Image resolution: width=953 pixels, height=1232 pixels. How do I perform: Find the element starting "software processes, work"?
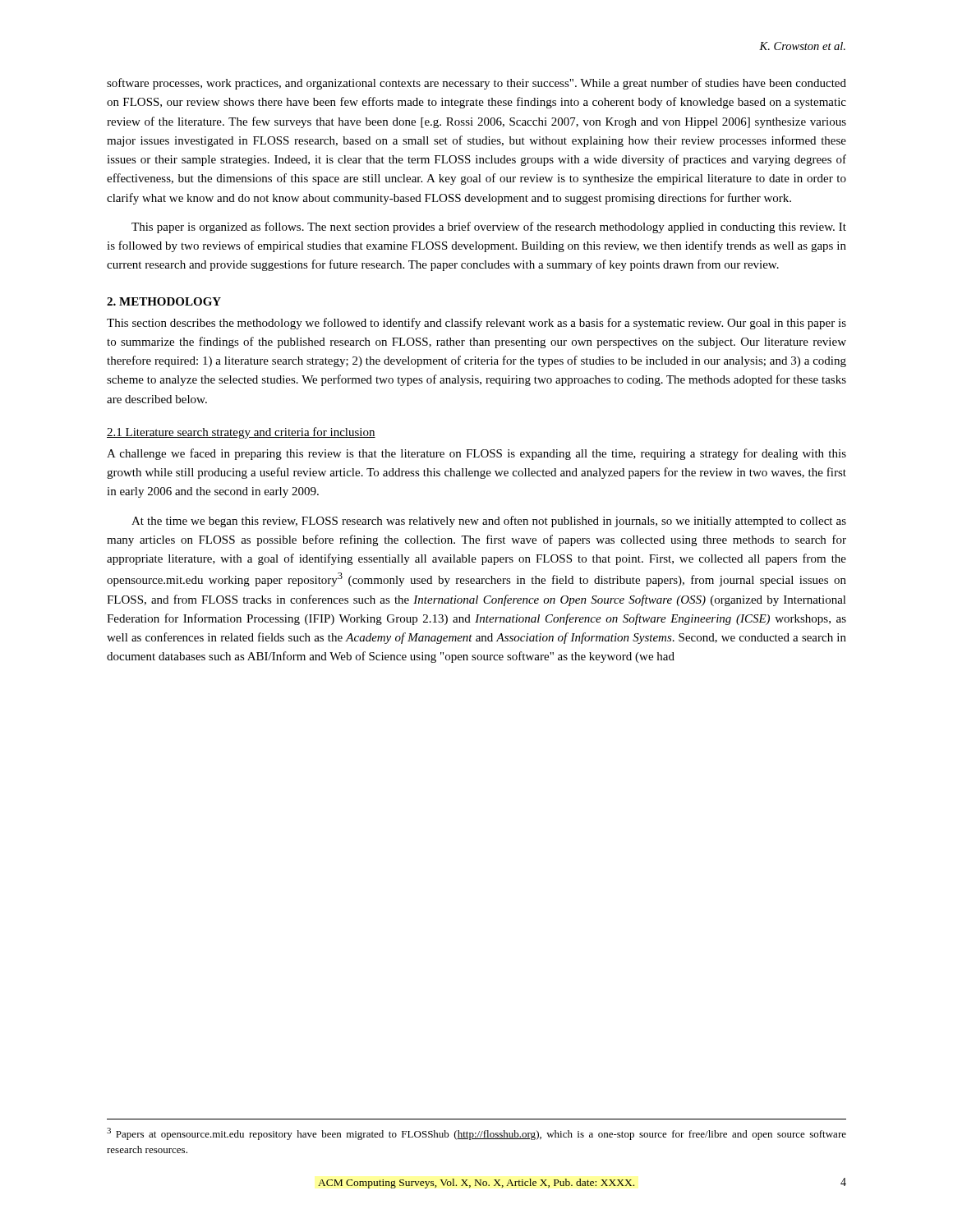[x=476, y=141]
